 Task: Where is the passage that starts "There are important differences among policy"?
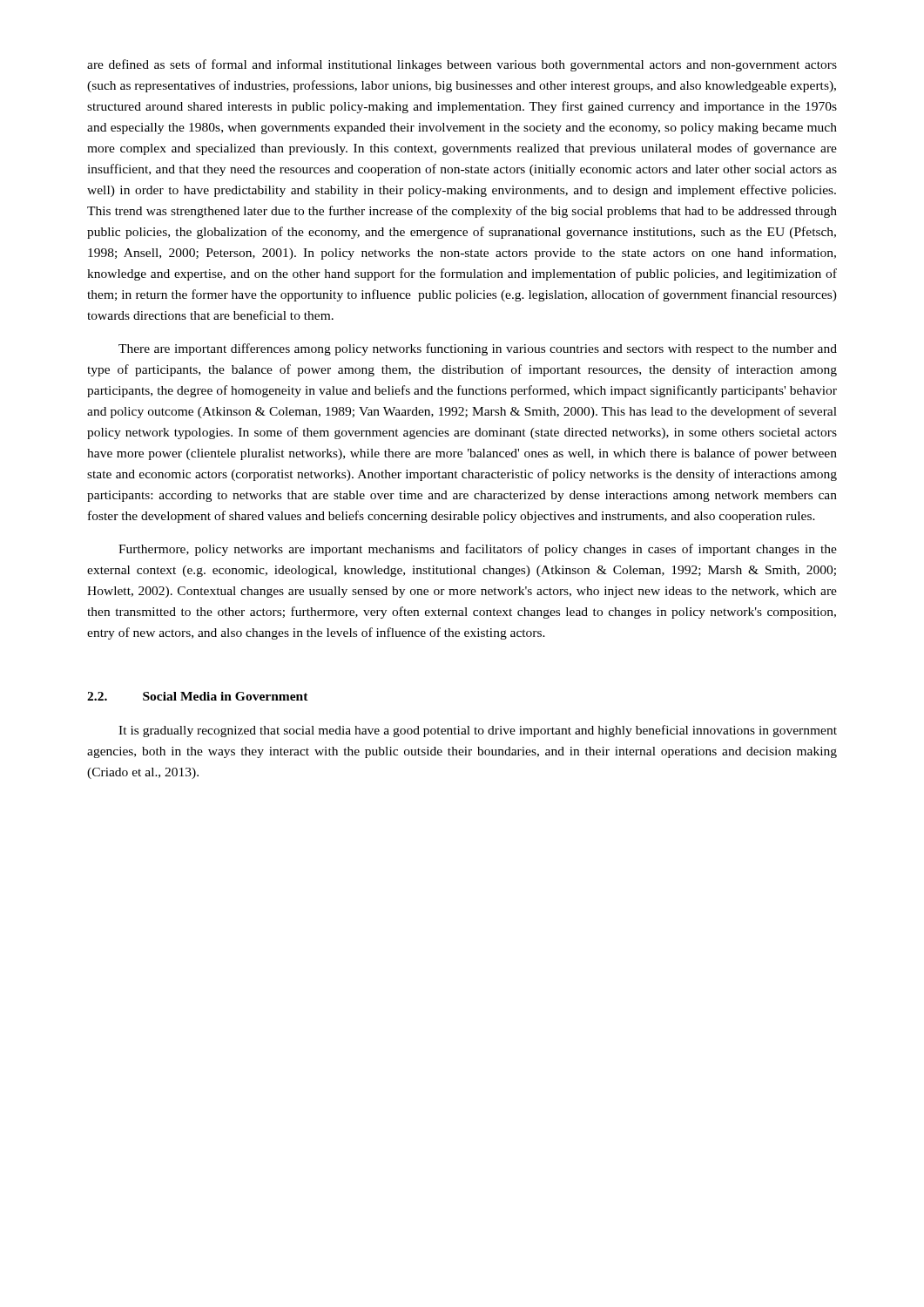(x=462, y=432)
